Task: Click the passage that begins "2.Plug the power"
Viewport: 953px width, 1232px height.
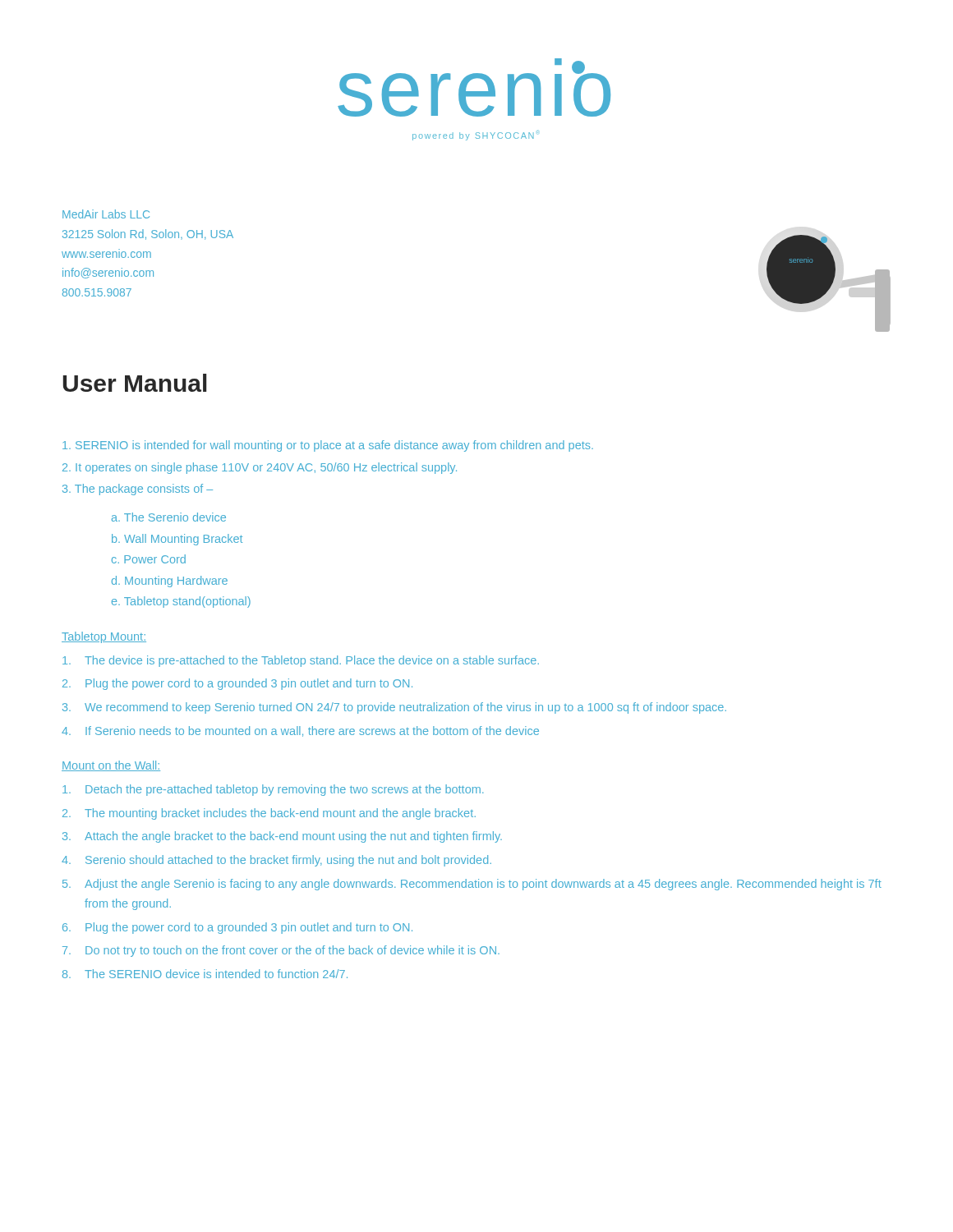Action: pyautogui.click(x=237, y=684)
